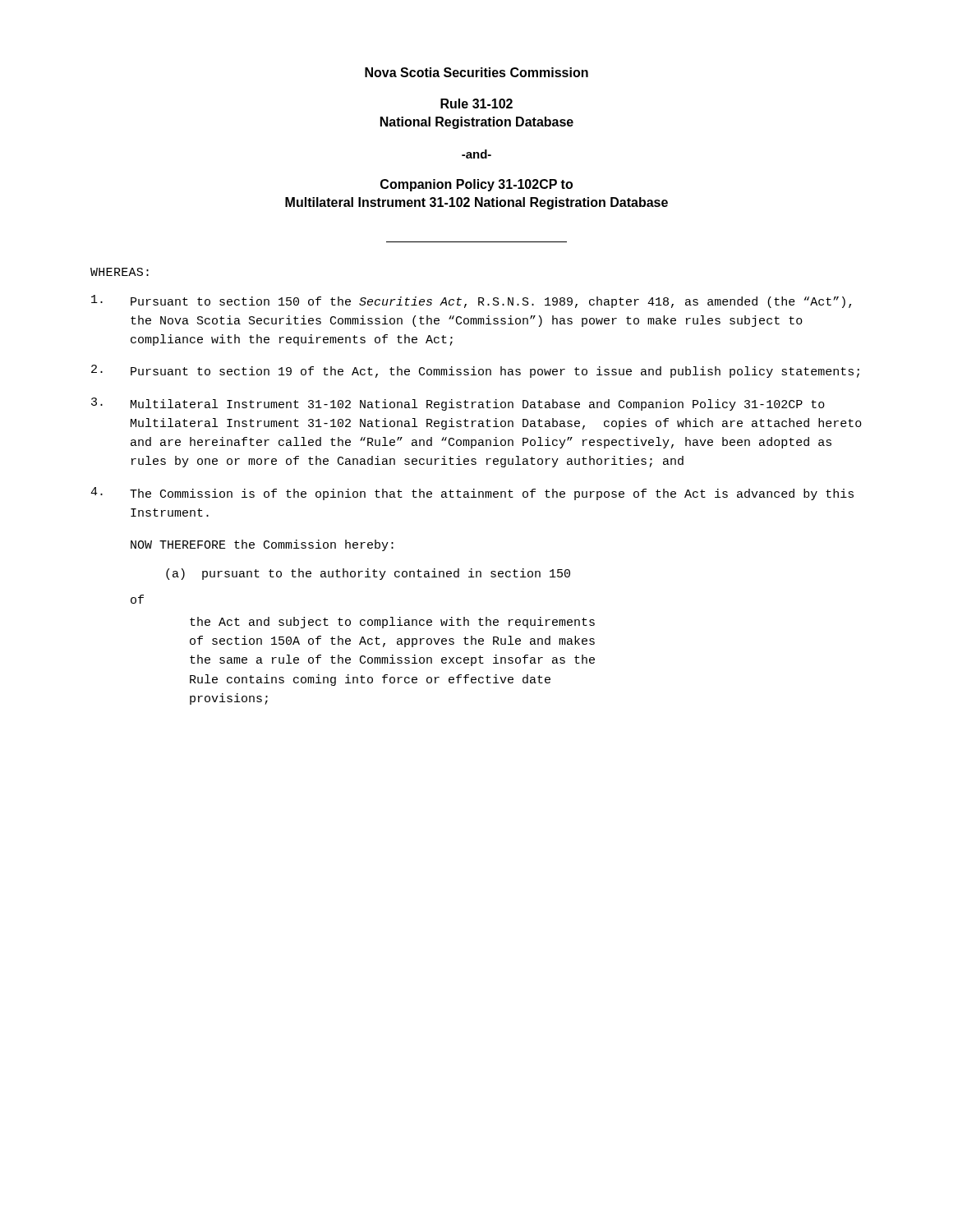Find the text block that reads "the Act and subject to"
The height and width of the screenshot is (1232, 953).
tap(392, 661)
